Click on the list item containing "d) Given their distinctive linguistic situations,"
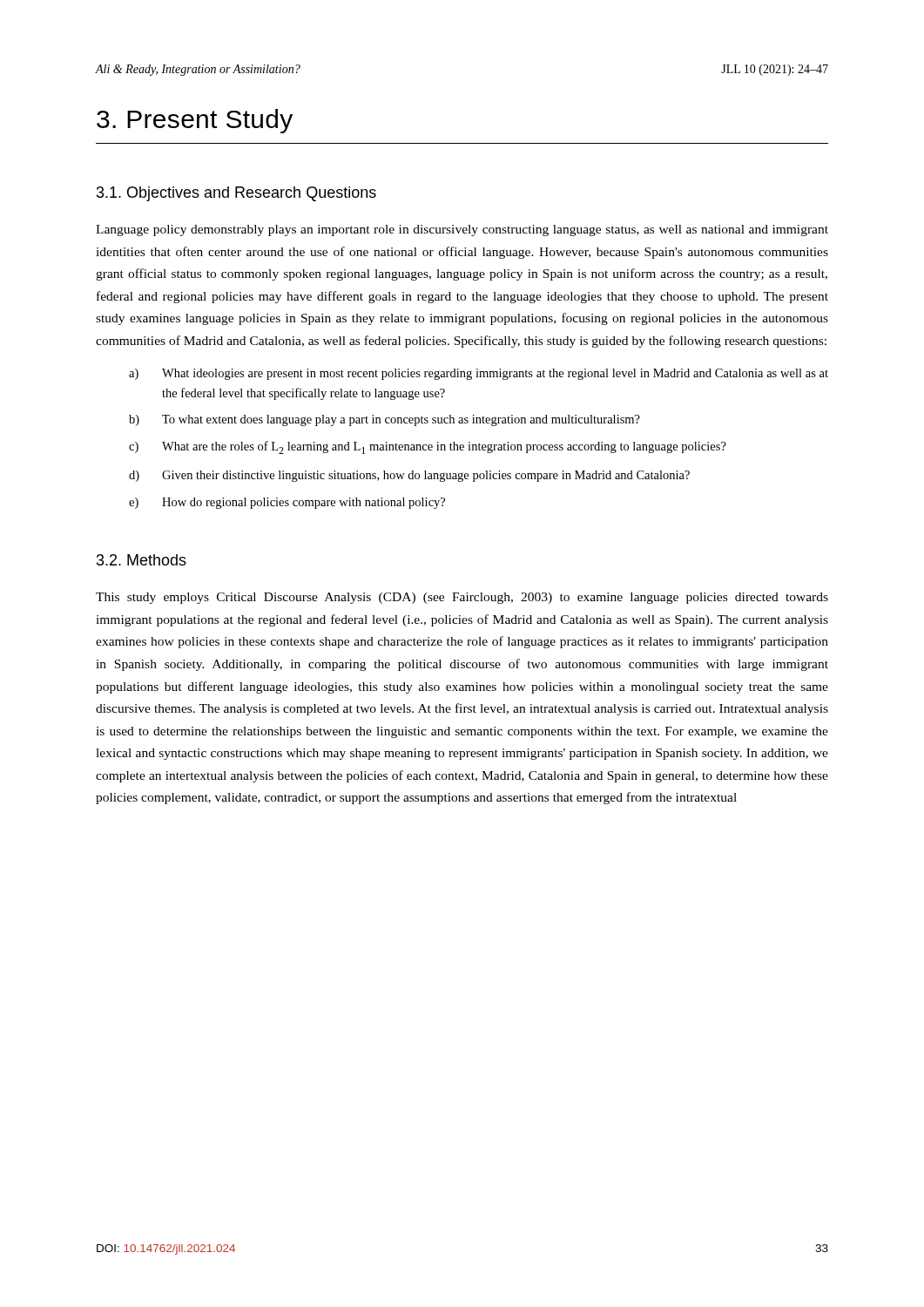This screenshot has width=924, height=1307. pyautogui.click(x=462, y=475)
